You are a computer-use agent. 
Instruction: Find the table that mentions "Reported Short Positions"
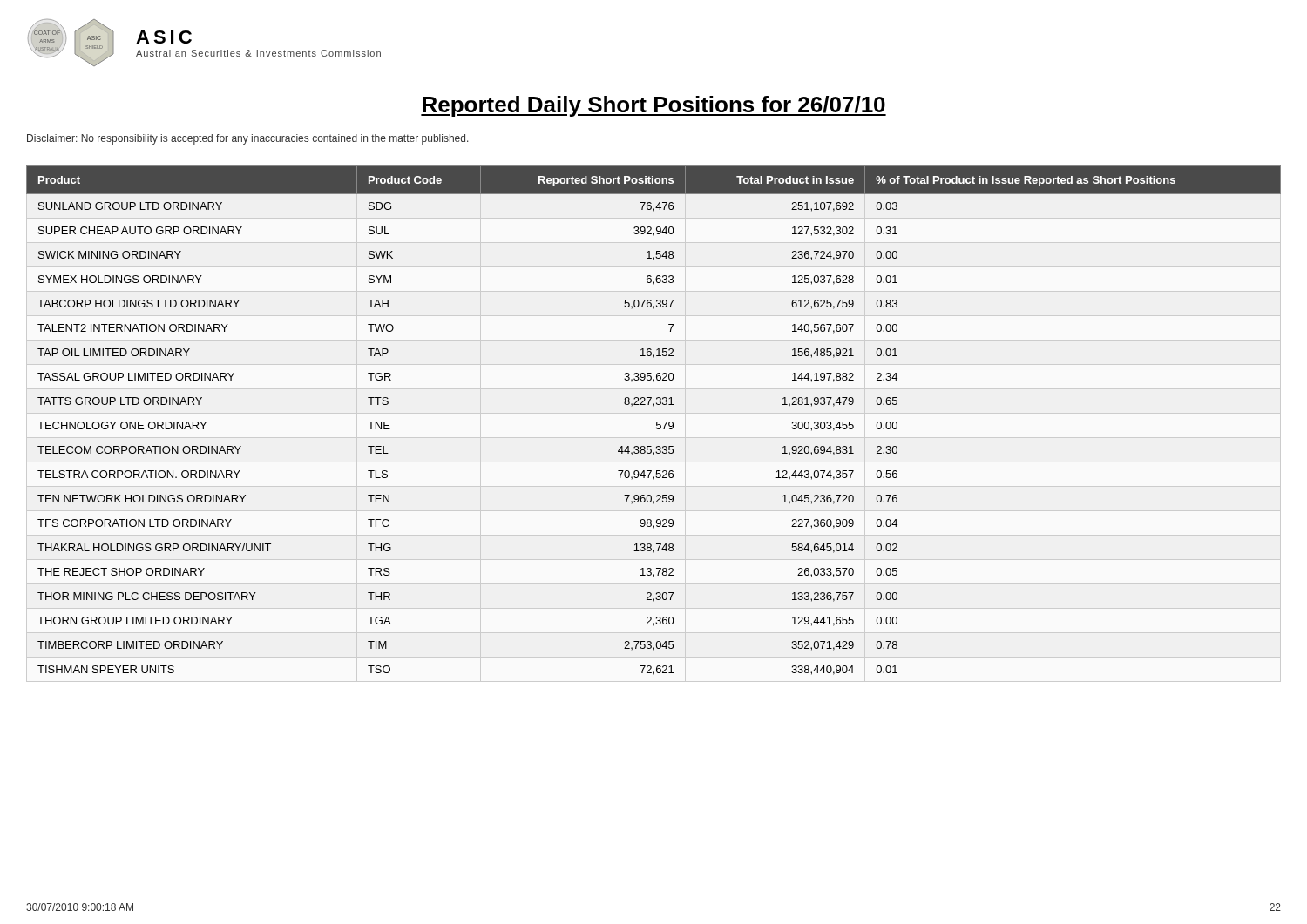coord(654,424)
